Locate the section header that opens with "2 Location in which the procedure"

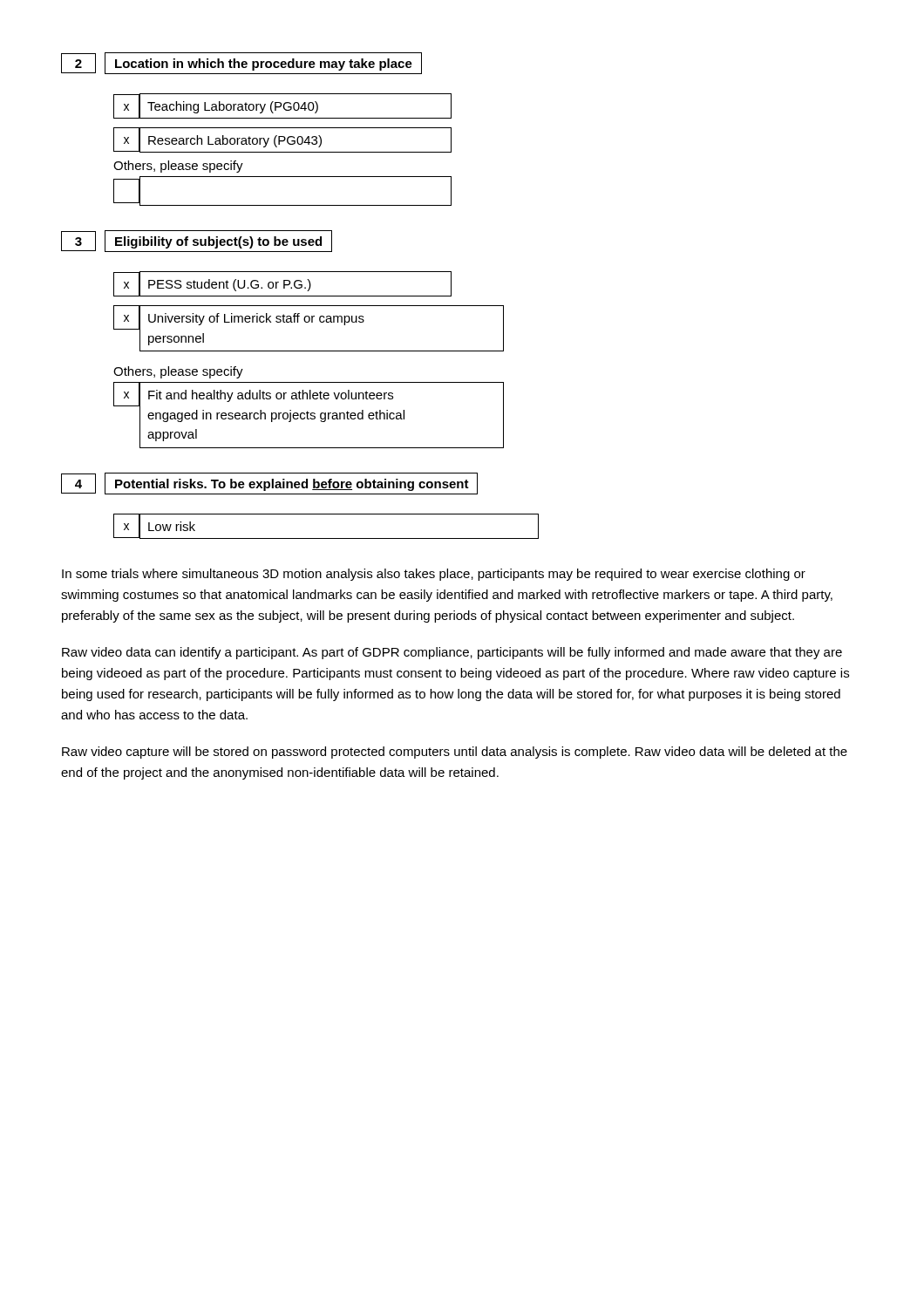pos(241,63)
